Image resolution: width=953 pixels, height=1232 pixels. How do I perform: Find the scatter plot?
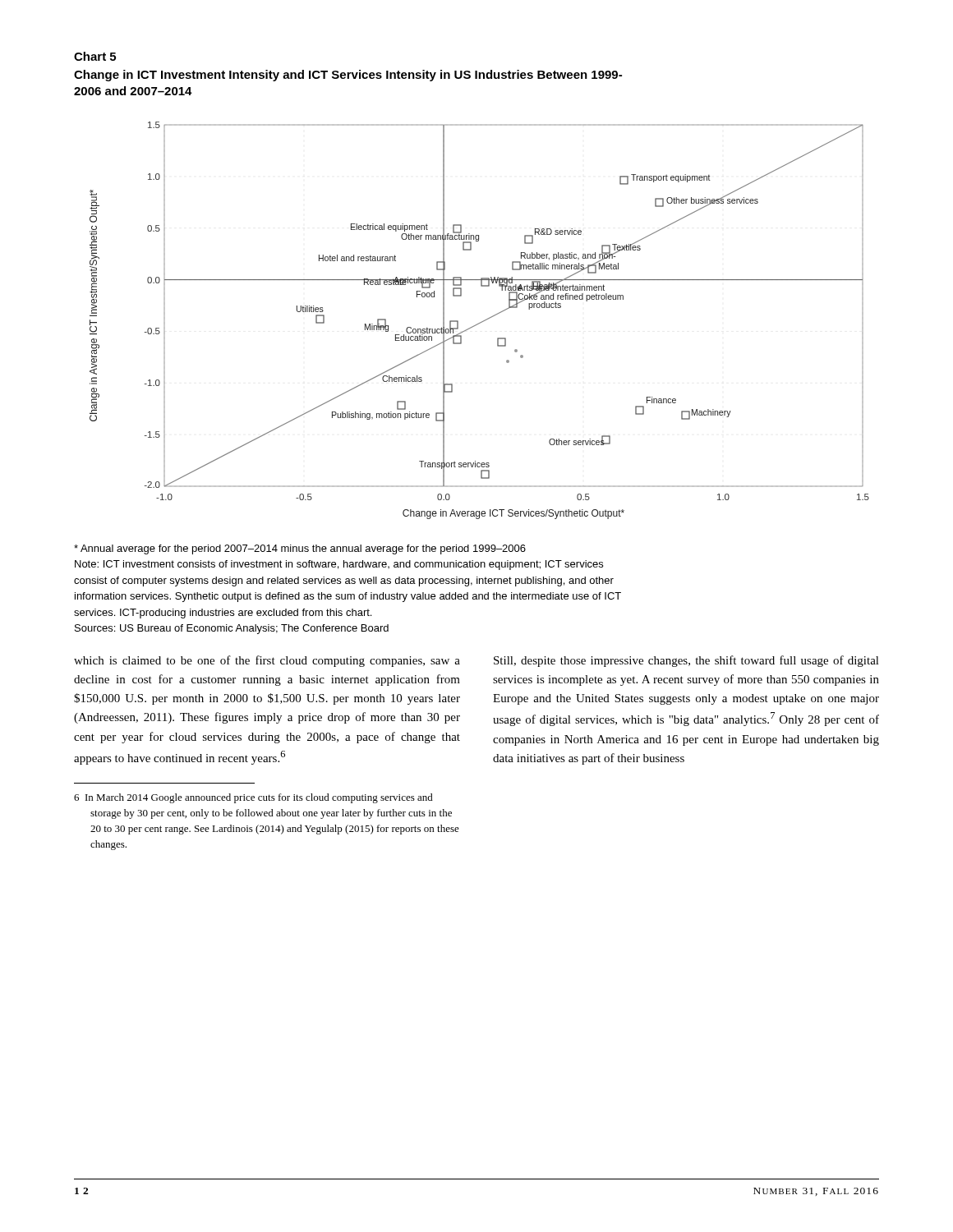point(476,322)
